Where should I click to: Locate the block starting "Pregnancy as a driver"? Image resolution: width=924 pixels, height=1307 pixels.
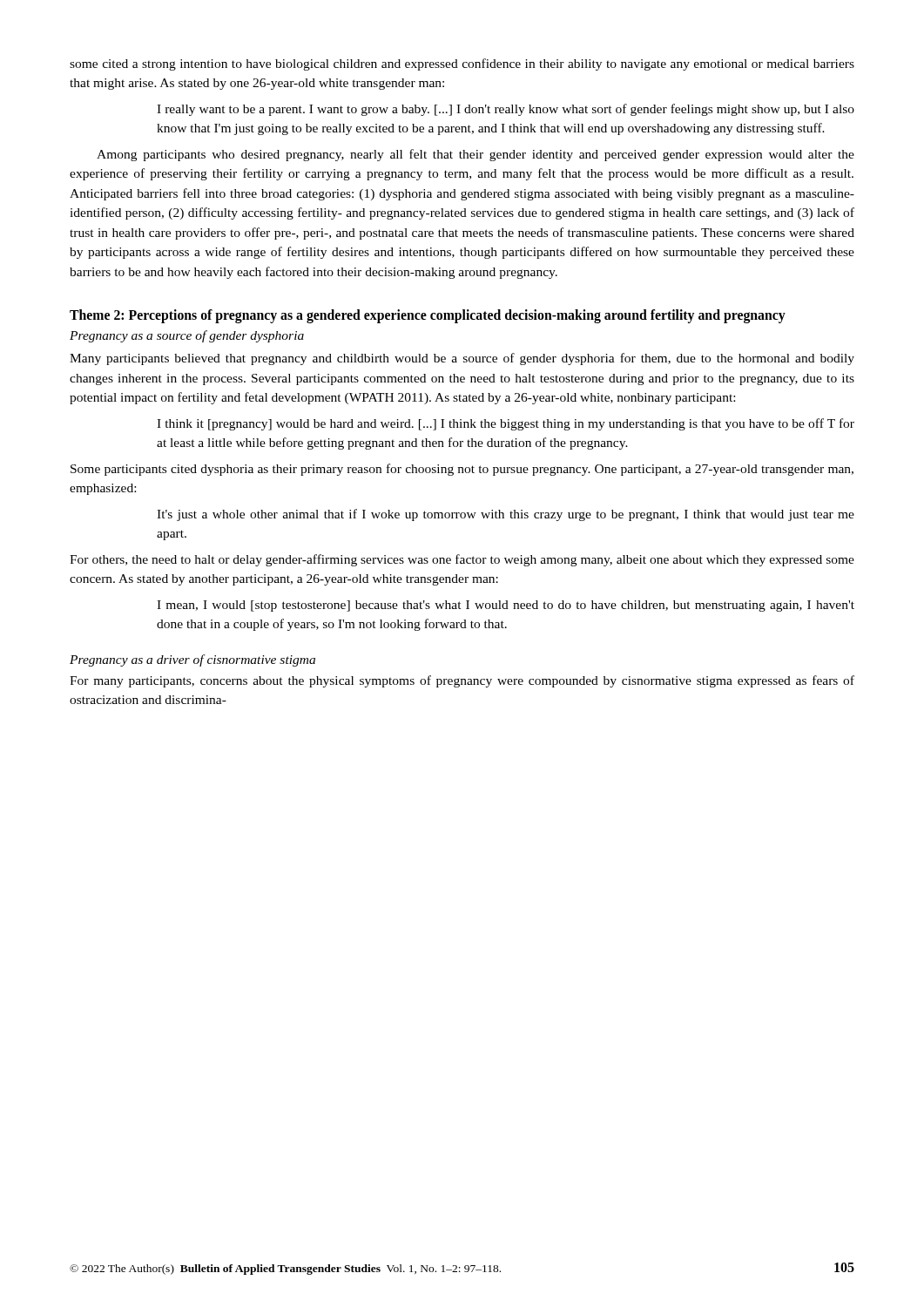pyautogui.click(x=193, y=659)
